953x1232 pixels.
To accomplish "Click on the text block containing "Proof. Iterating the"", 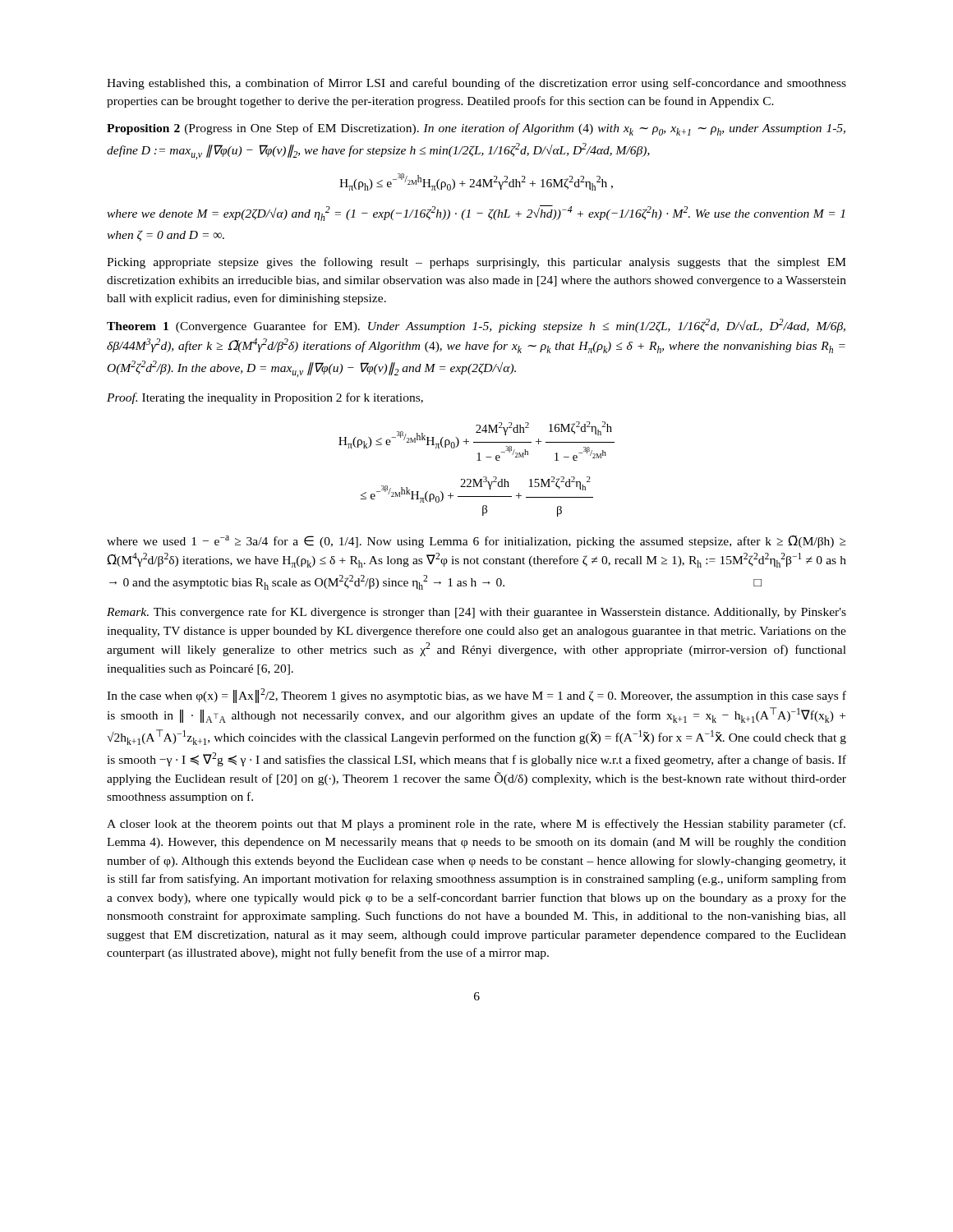I will point(265,398).
